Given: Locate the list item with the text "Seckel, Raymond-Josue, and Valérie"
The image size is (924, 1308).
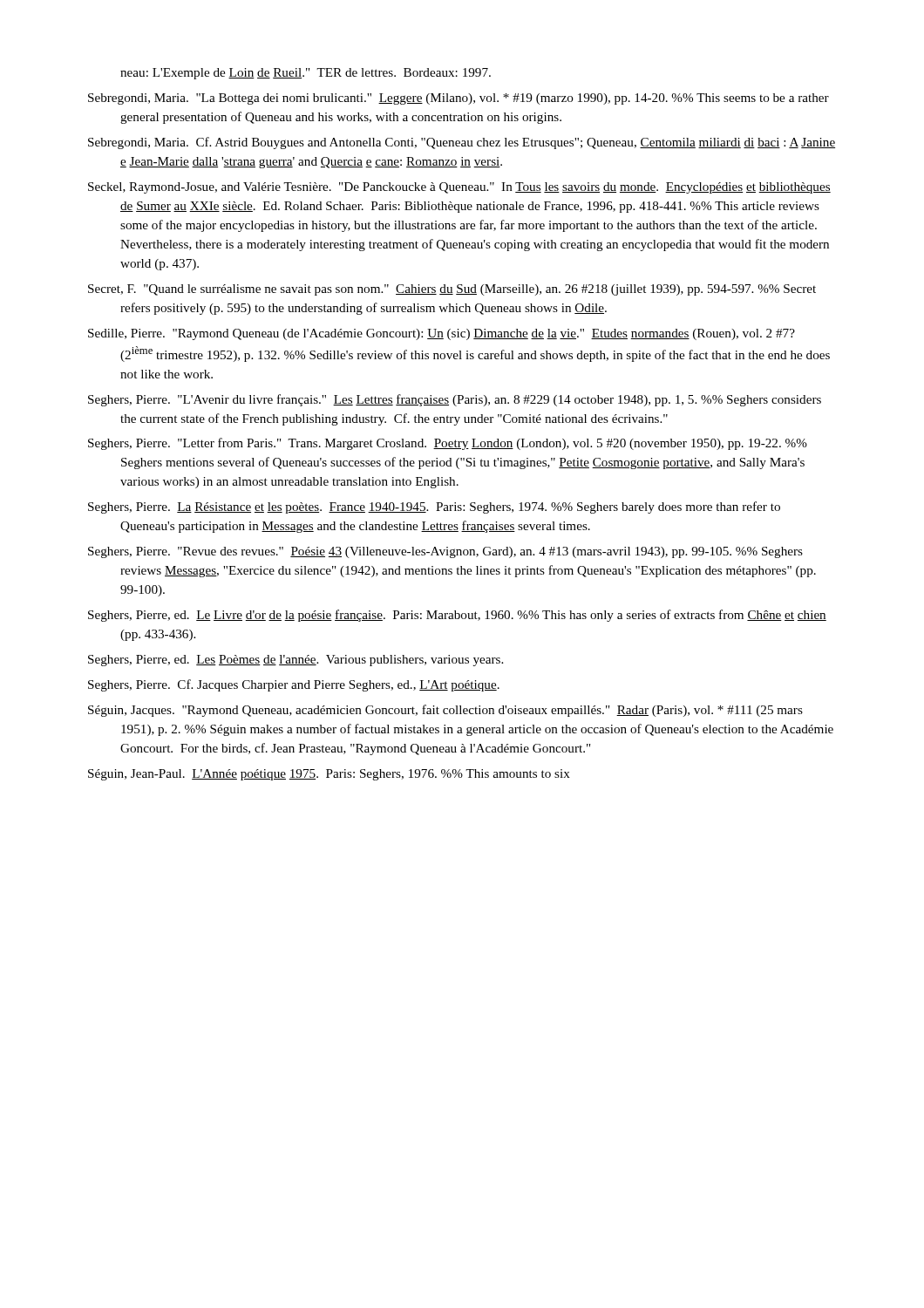Looking at the screenshot, I should [459, 224].
